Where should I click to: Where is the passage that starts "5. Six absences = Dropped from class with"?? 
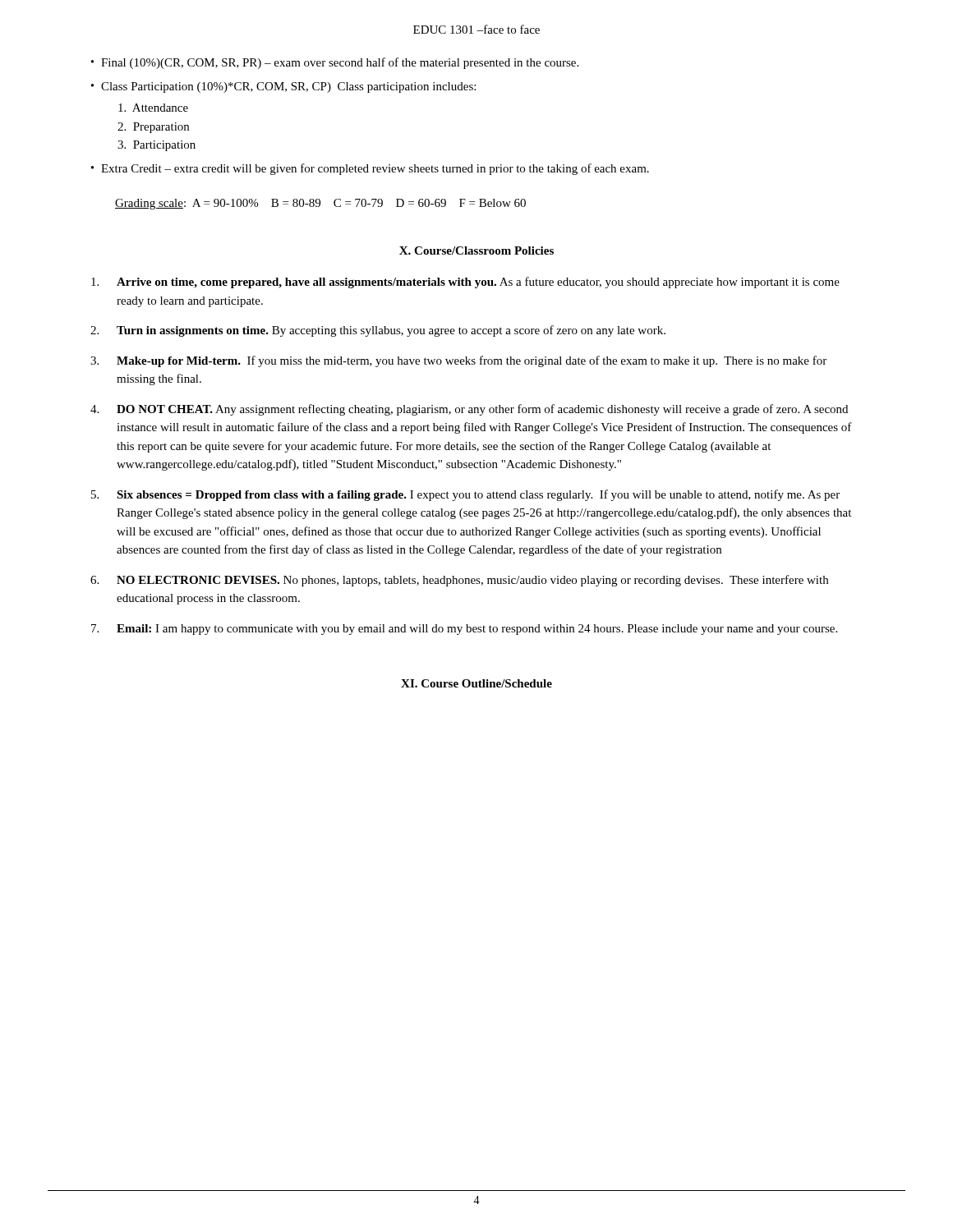point(476,522)
